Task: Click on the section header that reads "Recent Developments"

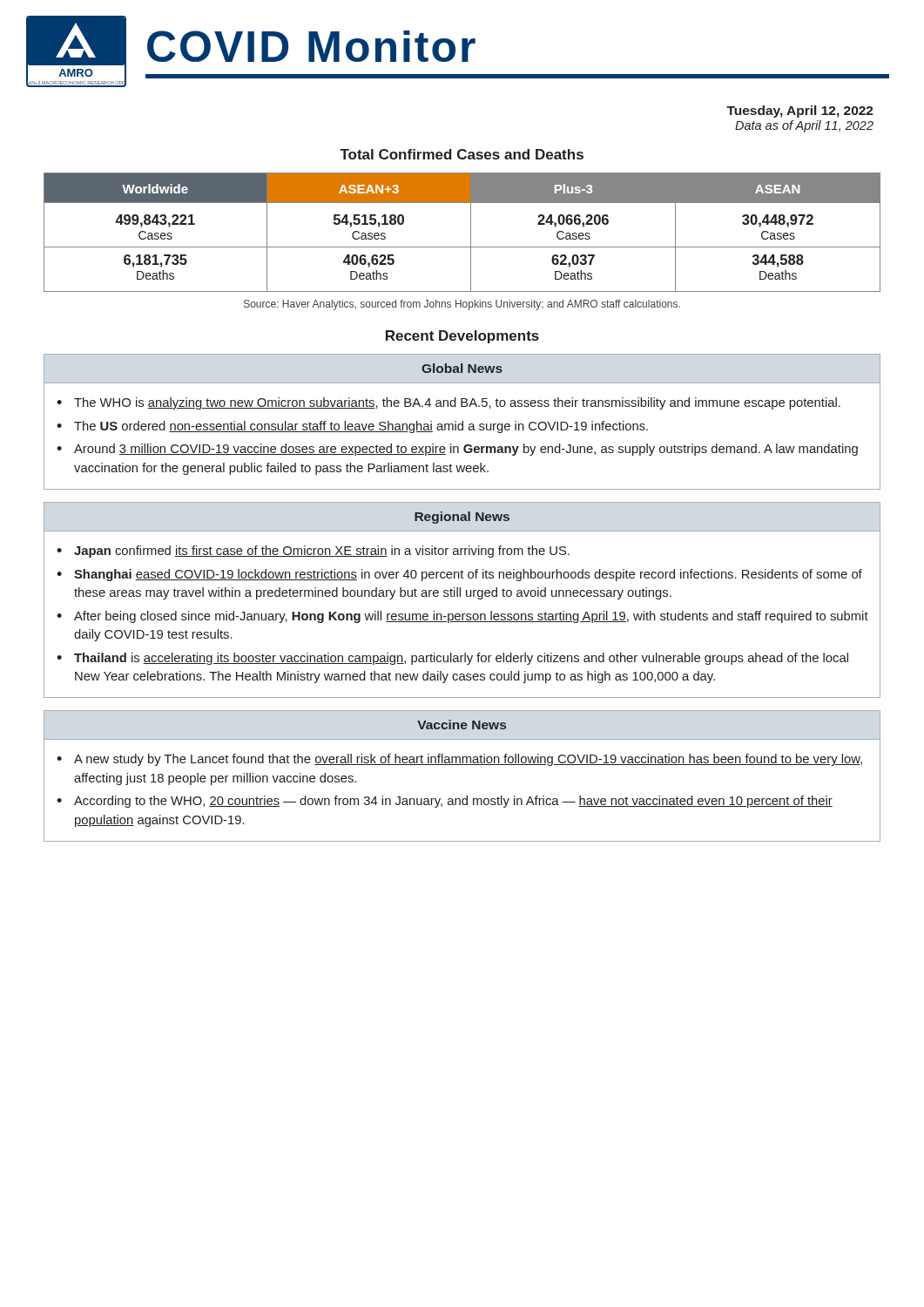Action: coord(462,336)
